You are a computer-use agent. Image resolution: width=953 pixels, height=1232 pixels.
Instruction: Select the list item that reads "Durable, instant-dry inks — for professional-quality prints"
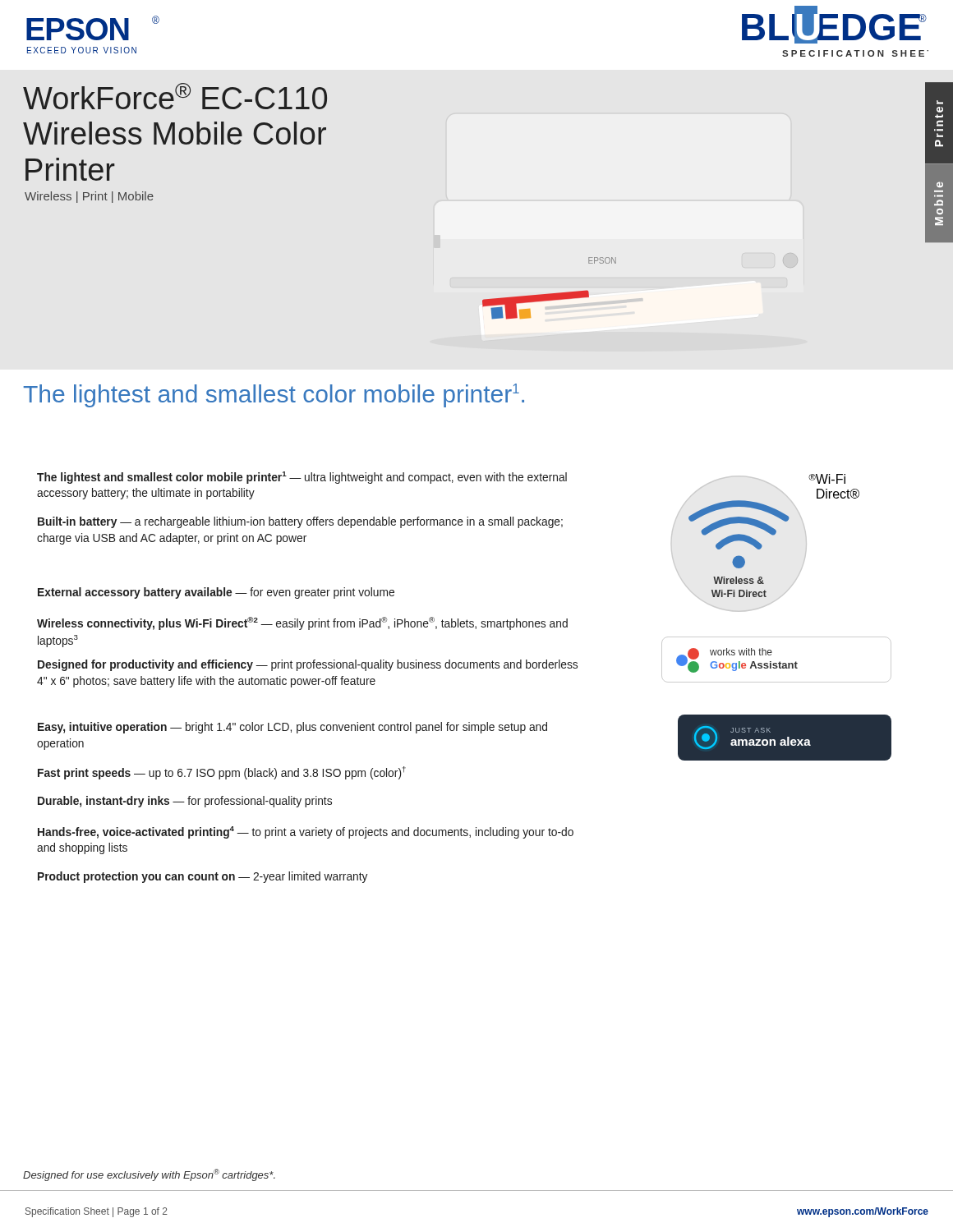pos(185,801)
